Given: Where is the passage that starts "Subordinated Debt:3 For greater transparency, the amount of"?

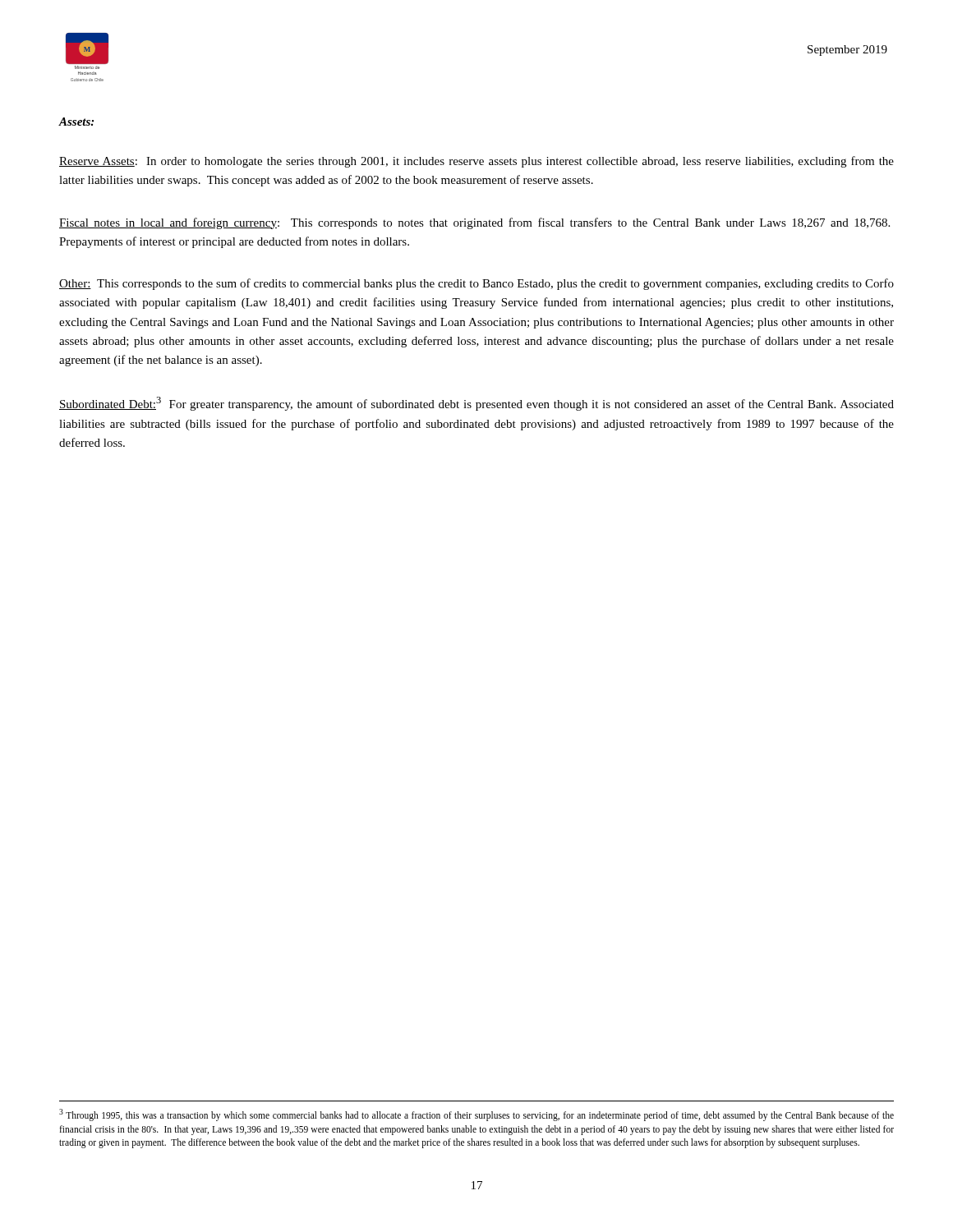Looking at the screenshot, I should (x=476, y=422).
